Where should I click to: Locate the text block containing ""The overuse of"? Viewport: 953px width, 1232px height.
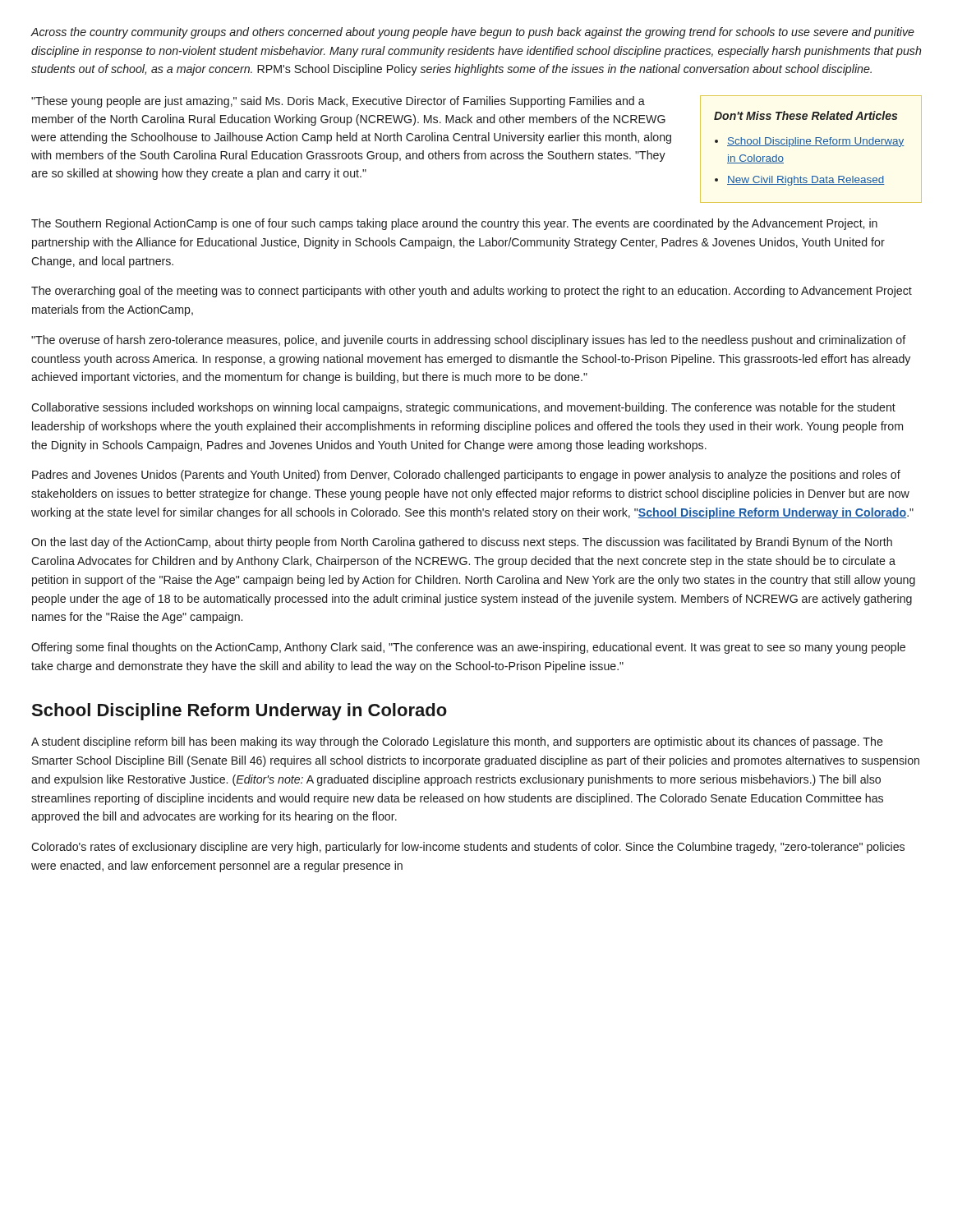pos(471,359)
